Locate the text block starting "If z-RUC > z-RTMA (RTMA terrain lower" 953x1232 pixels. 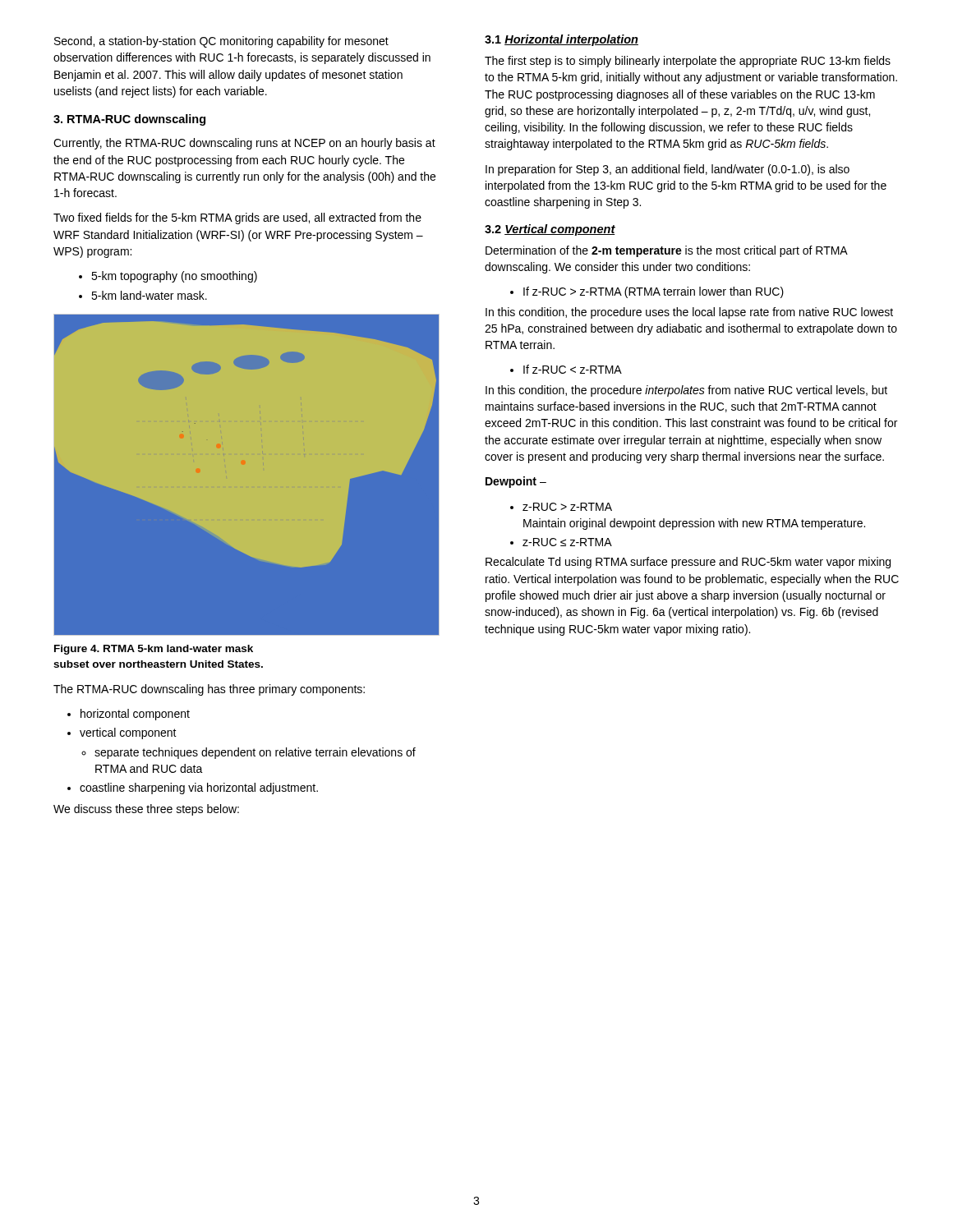tap(711, 292)
